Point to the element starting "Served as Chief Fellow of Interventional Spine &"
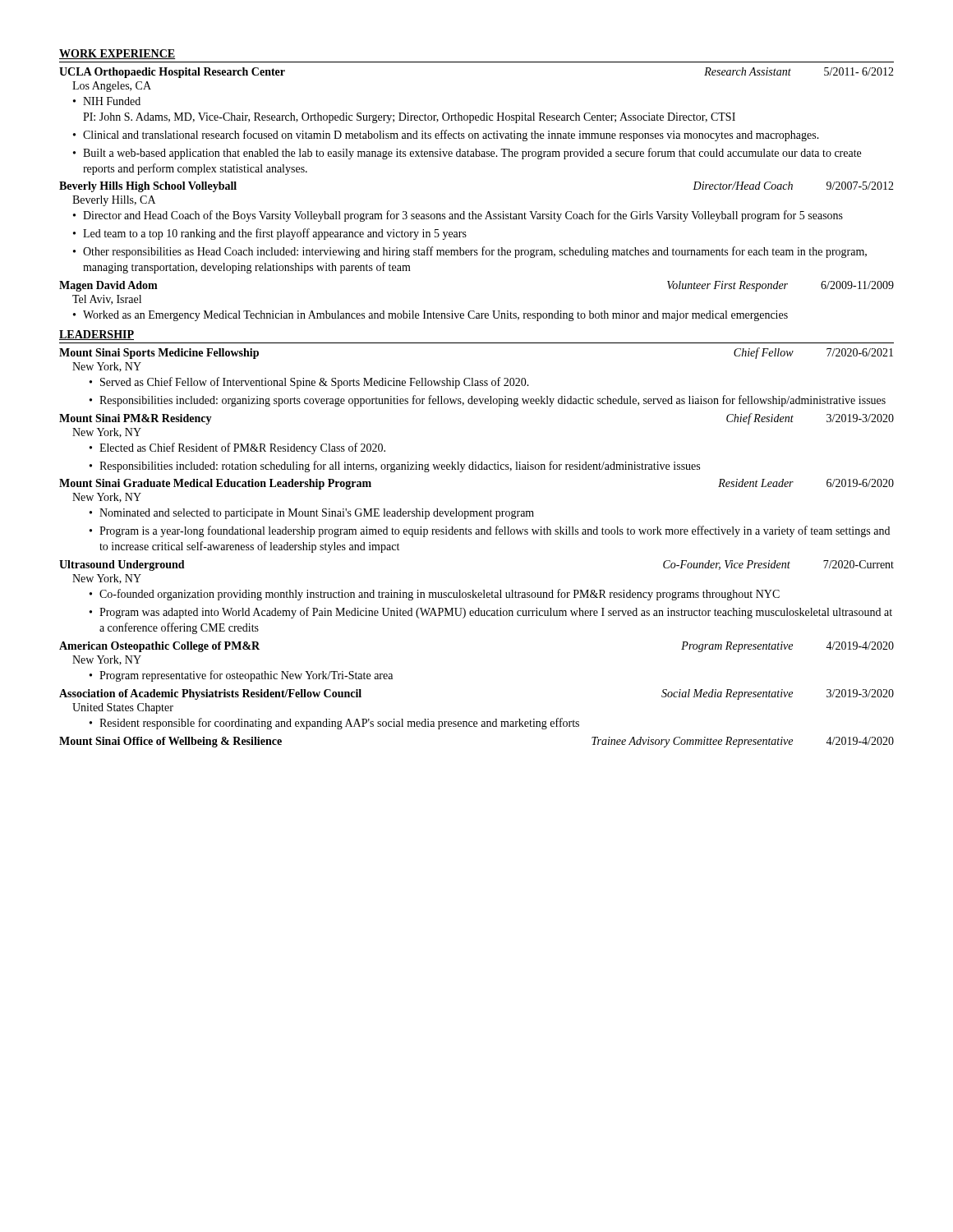This screenshot has height=1232, width=953. coord(314,383)
